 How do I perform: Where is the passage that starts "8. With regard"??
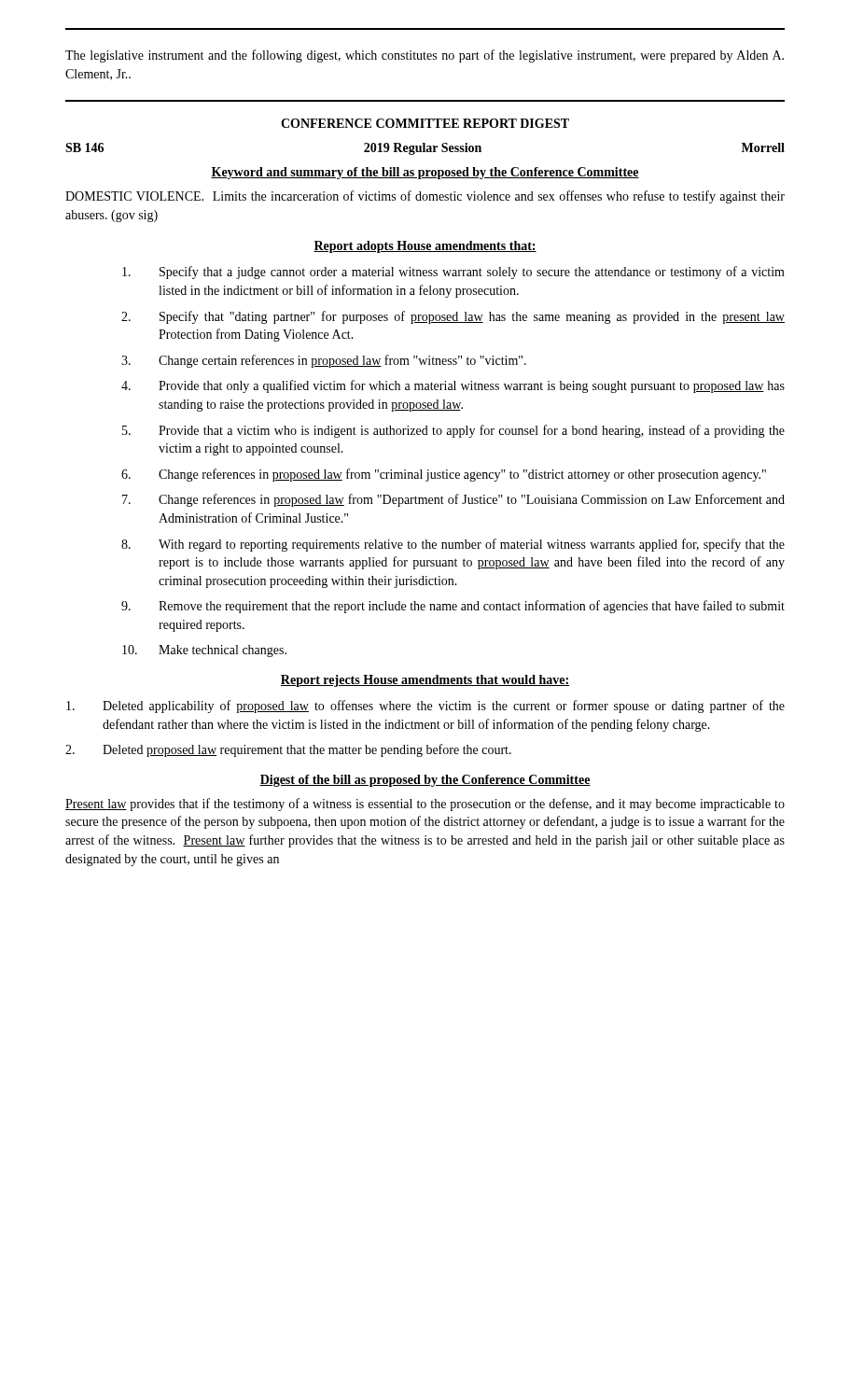click(x=425, y=563)
